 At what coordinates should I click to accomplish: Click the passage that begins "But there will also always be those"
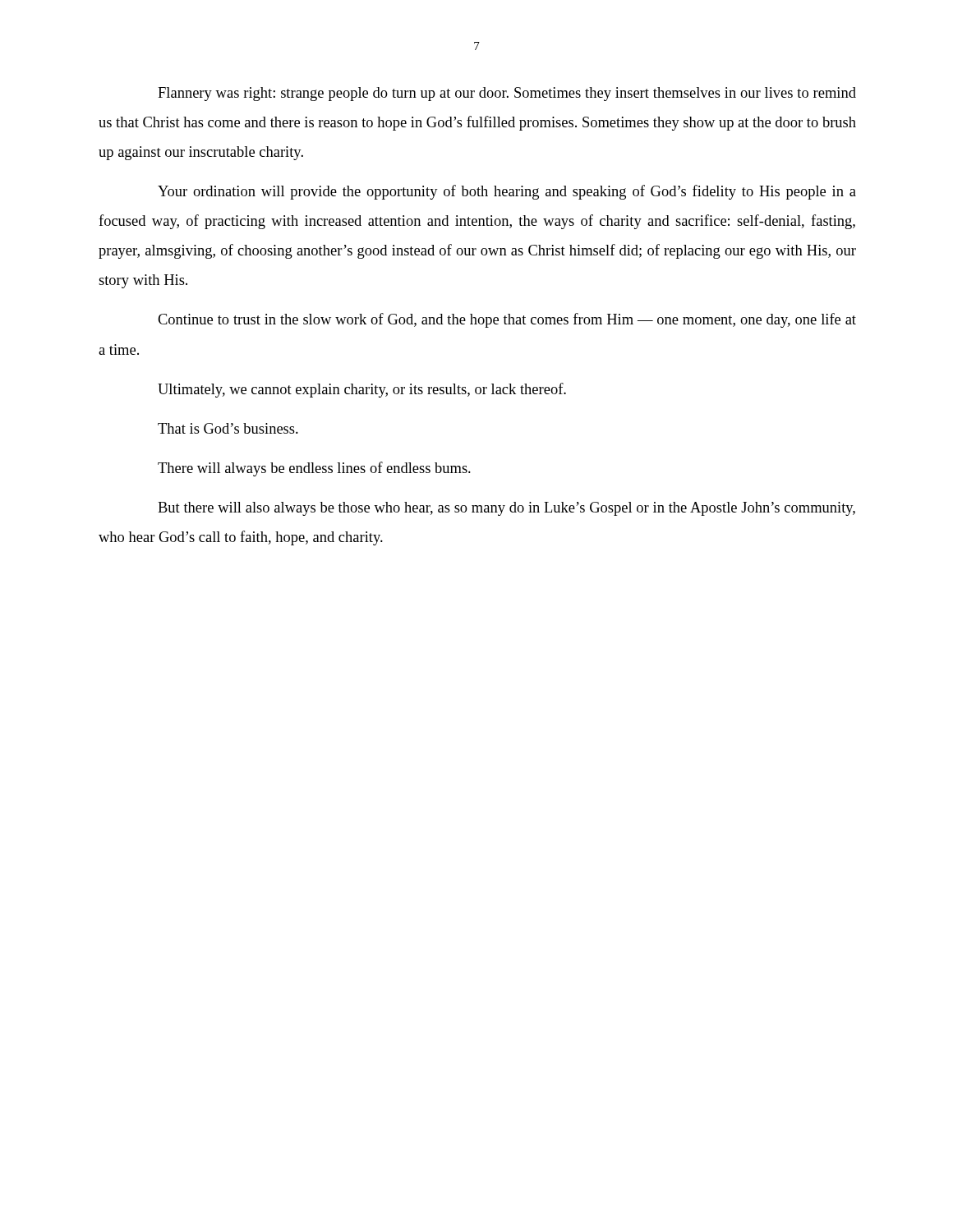(477, 522)
